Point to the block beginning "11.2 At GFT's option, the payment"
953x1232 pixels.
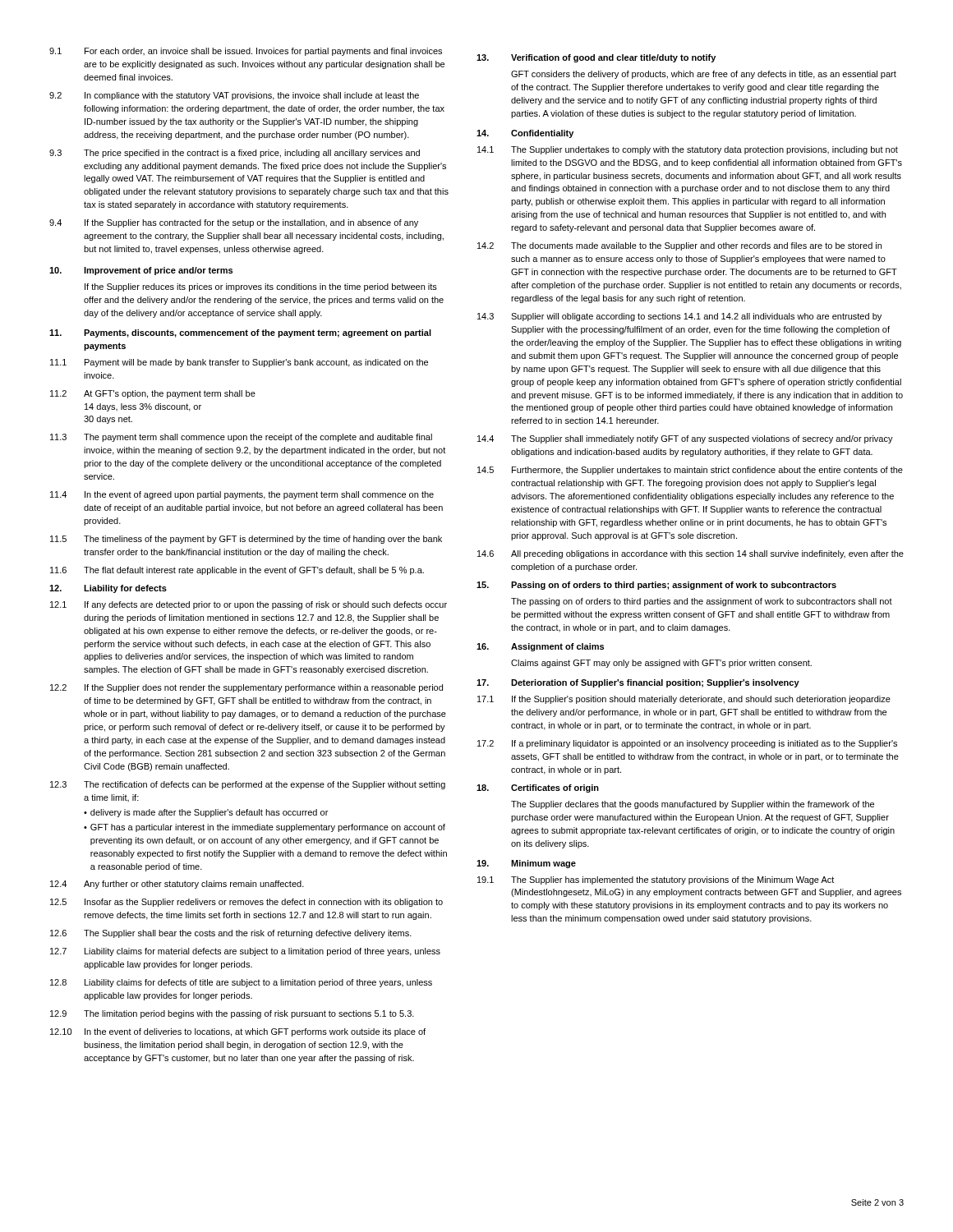coord(251,407)
